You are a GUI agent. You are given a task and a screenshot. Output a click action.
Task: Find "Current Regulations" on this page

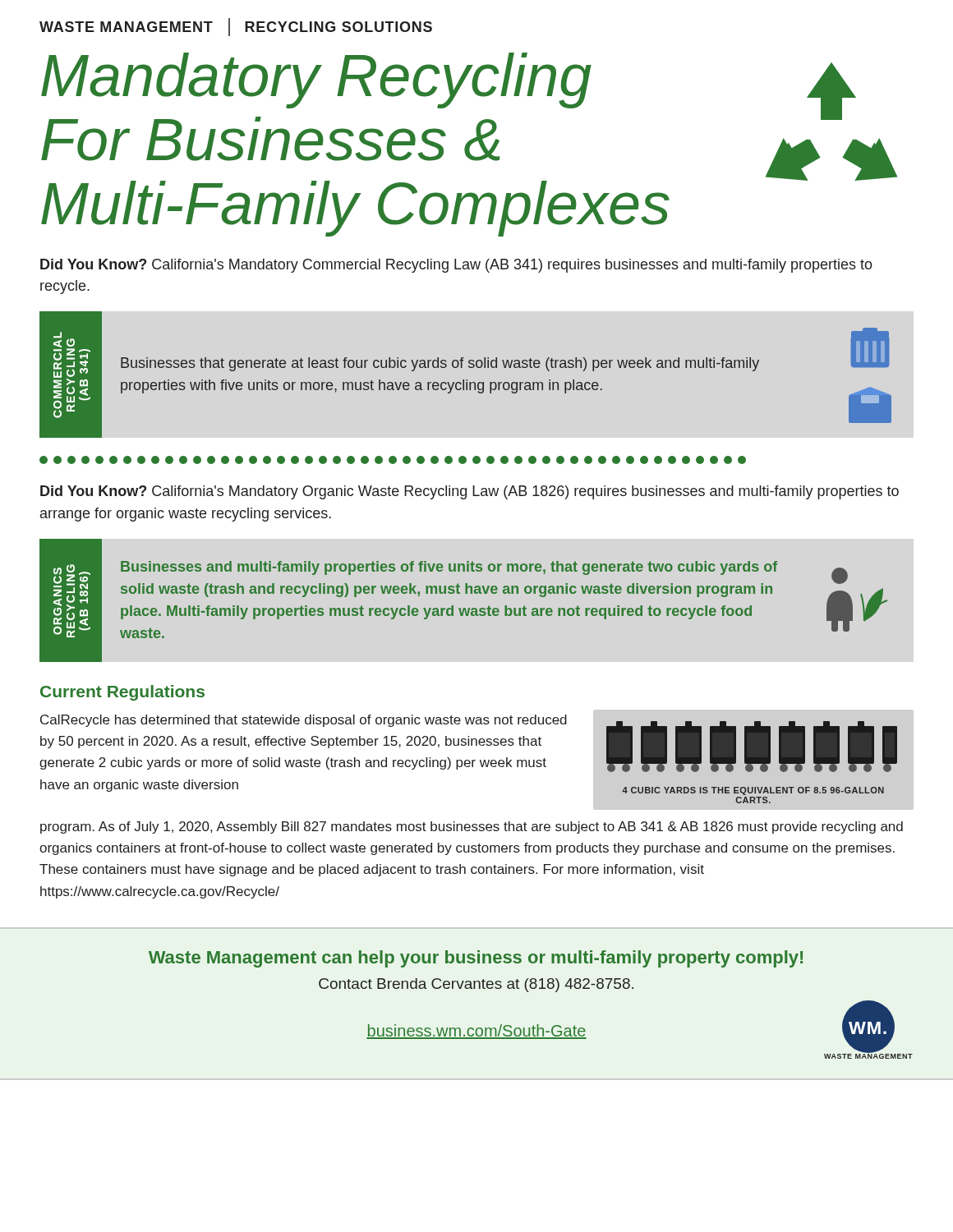point(122,691)
